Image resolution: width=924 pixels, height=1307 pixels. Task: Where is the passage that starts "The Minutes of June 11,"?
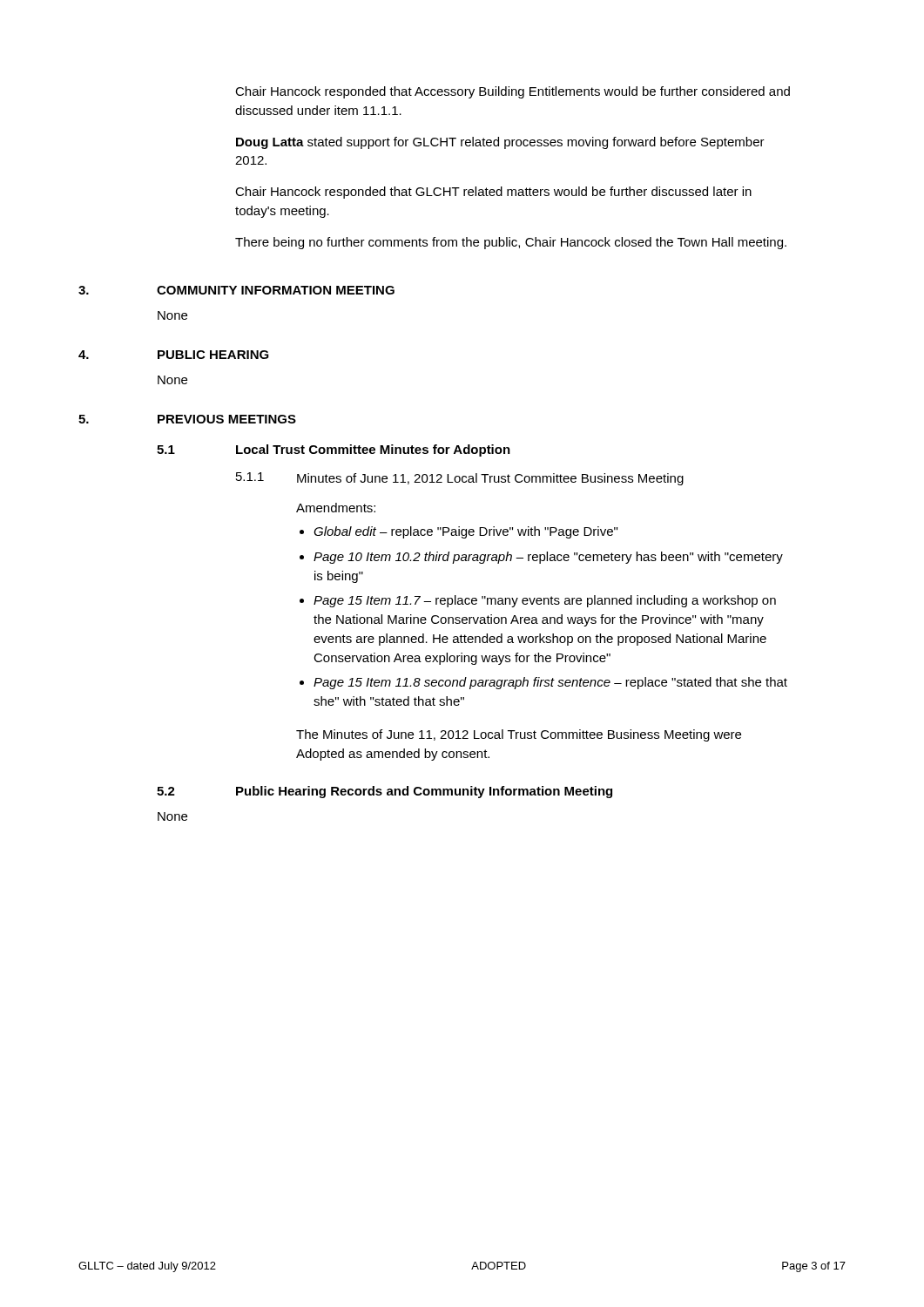[x=519, y=743]
